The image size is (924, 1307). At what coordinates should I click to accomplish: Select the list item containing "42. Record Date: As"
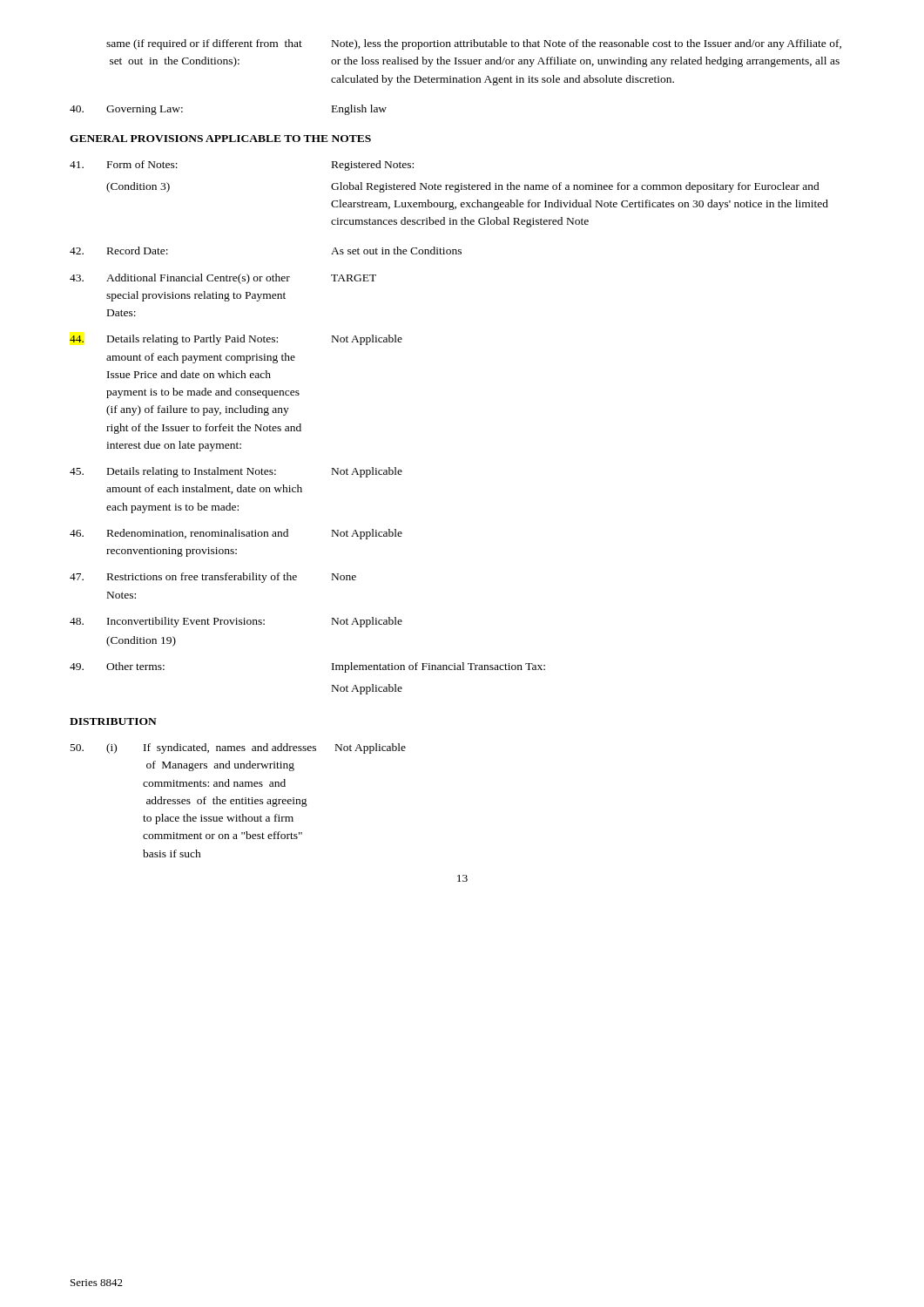click(x=462, y=251)
